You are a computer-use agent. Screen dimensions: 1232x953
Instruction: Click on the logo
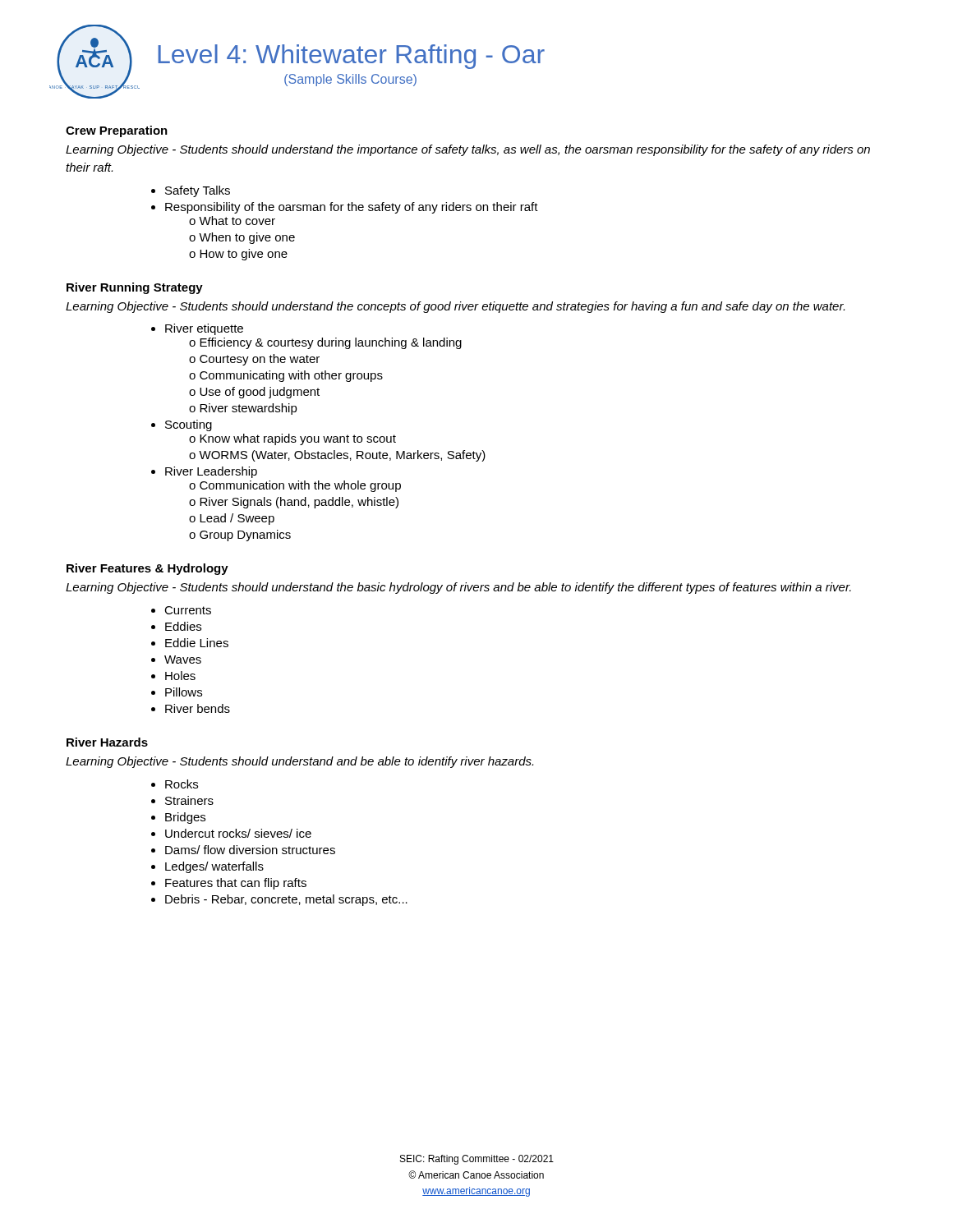[94, 63]
